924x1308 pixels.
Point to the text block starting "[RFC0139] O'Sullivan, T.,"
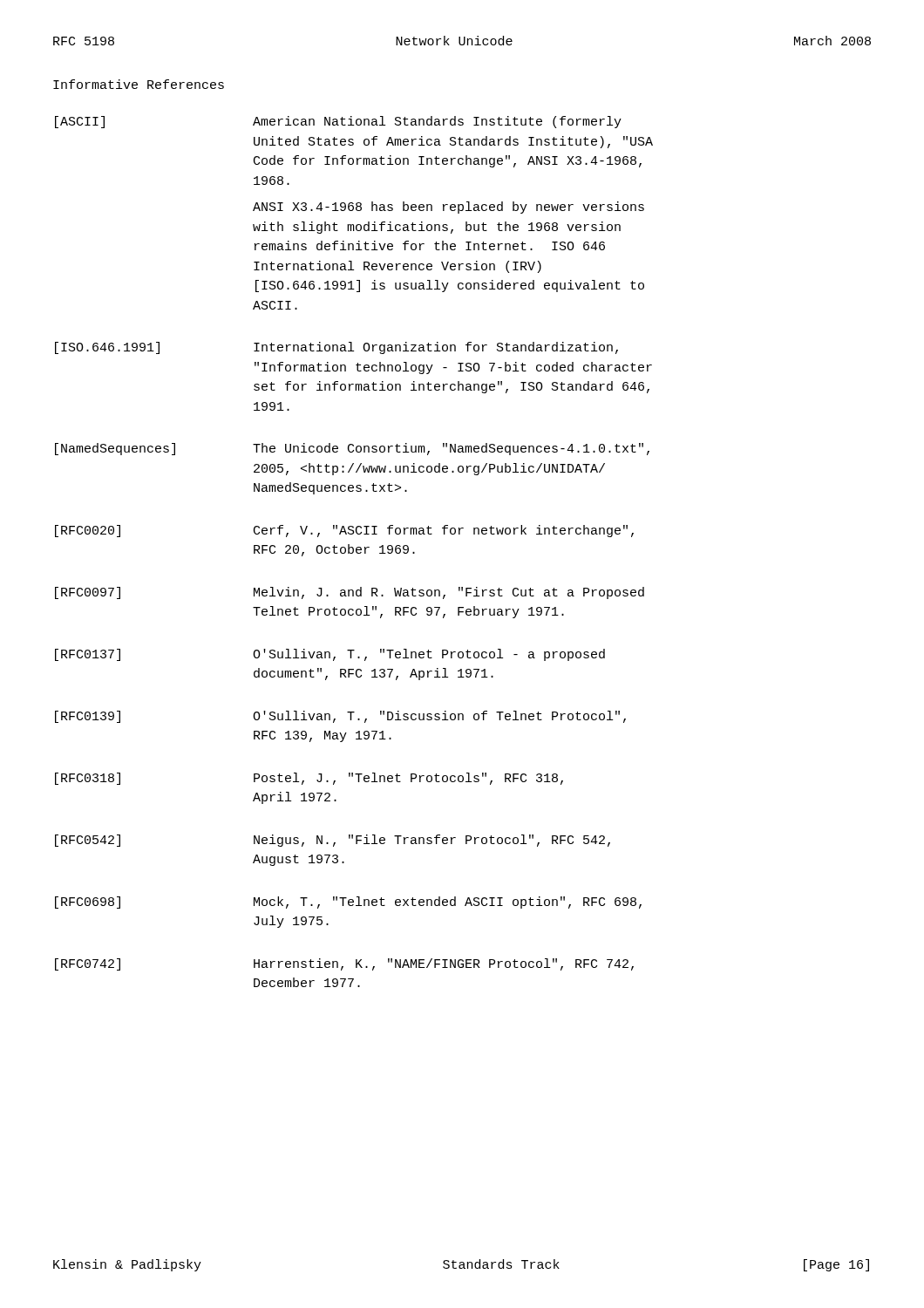pyautogui.click(x=462, y=731)
